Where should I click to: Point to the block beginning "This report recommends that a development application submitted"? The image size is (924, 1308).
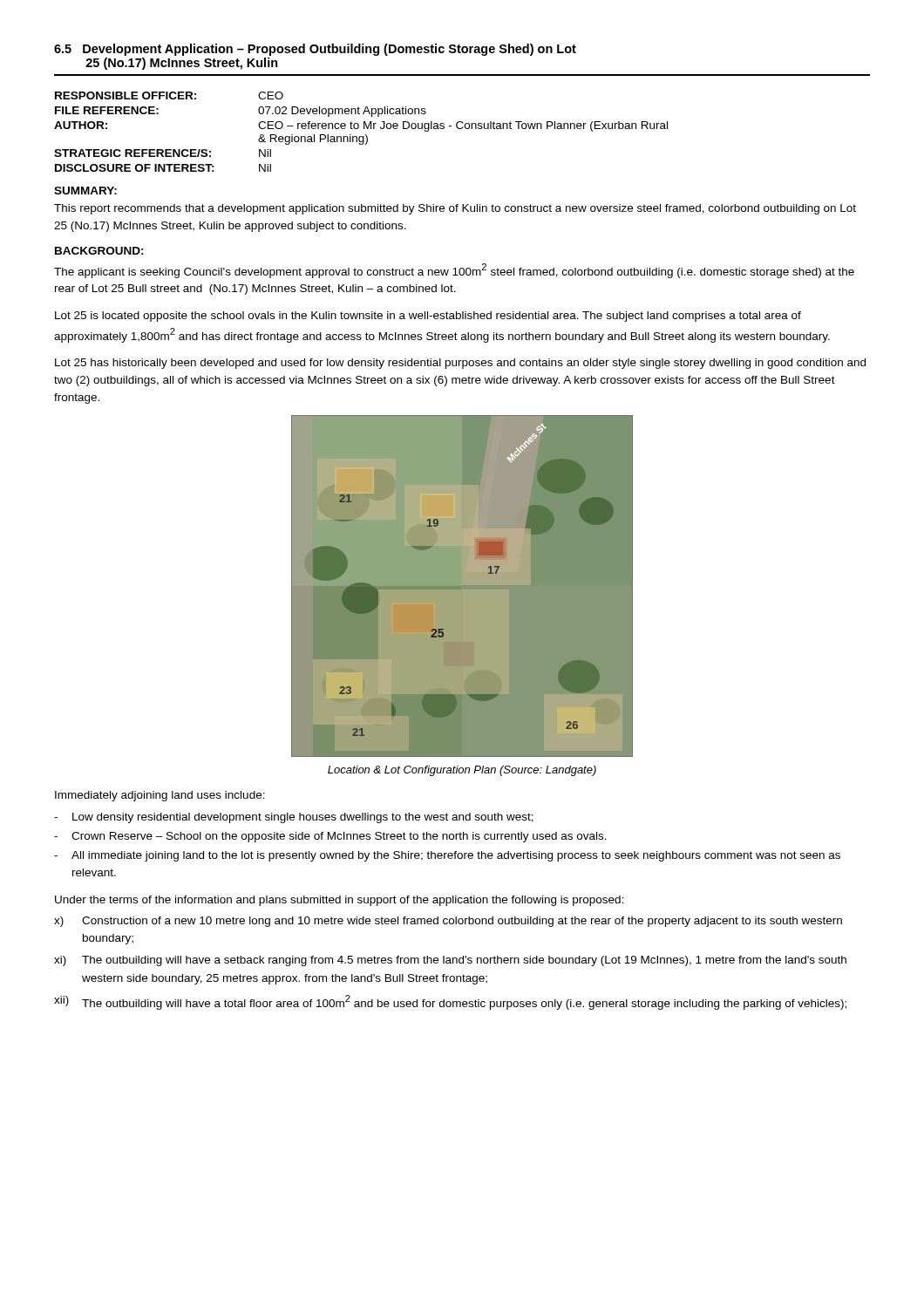(x=455, y=217)
